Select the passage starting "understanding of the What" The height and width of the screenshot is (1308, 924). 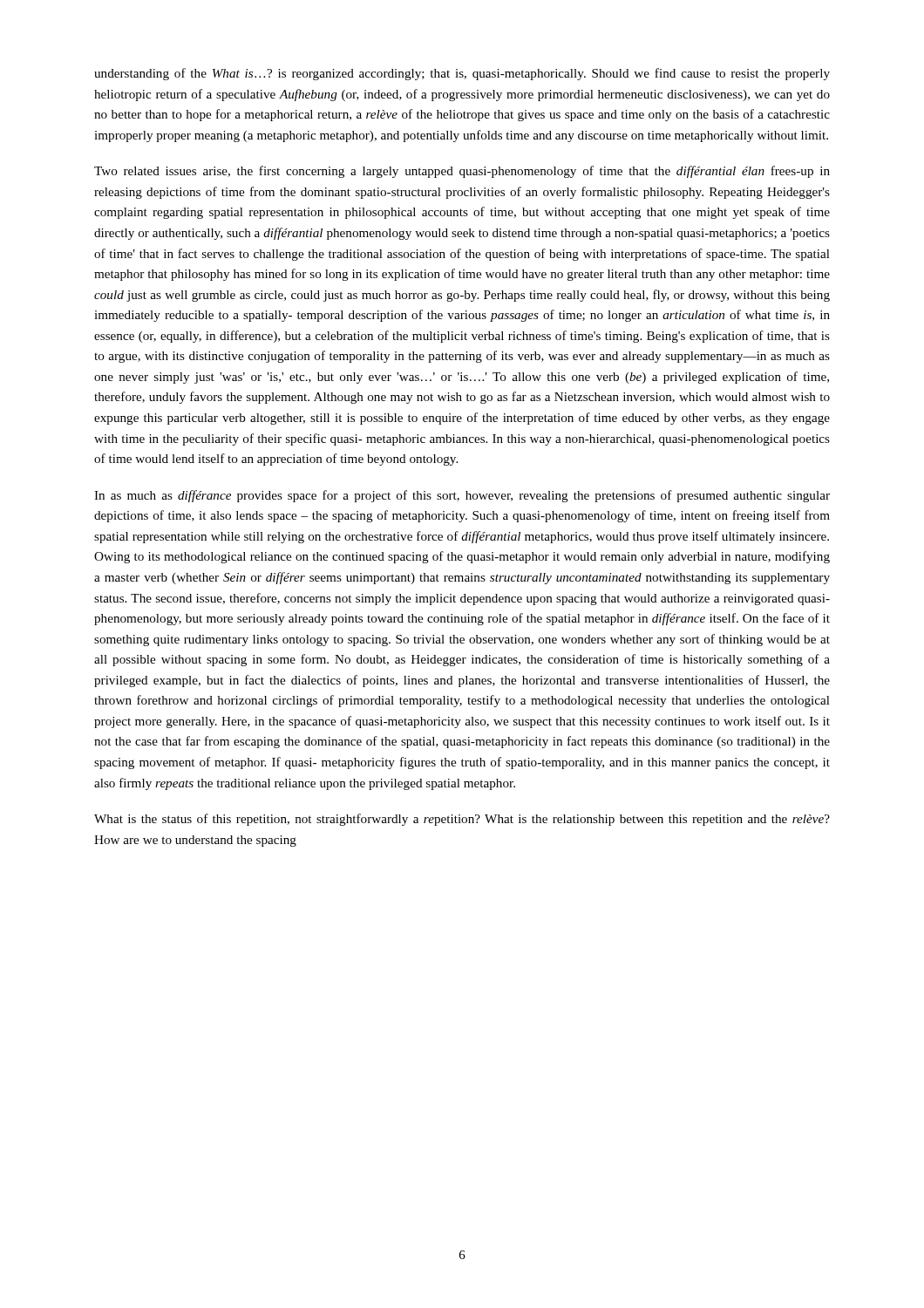(x=462, y=104)
